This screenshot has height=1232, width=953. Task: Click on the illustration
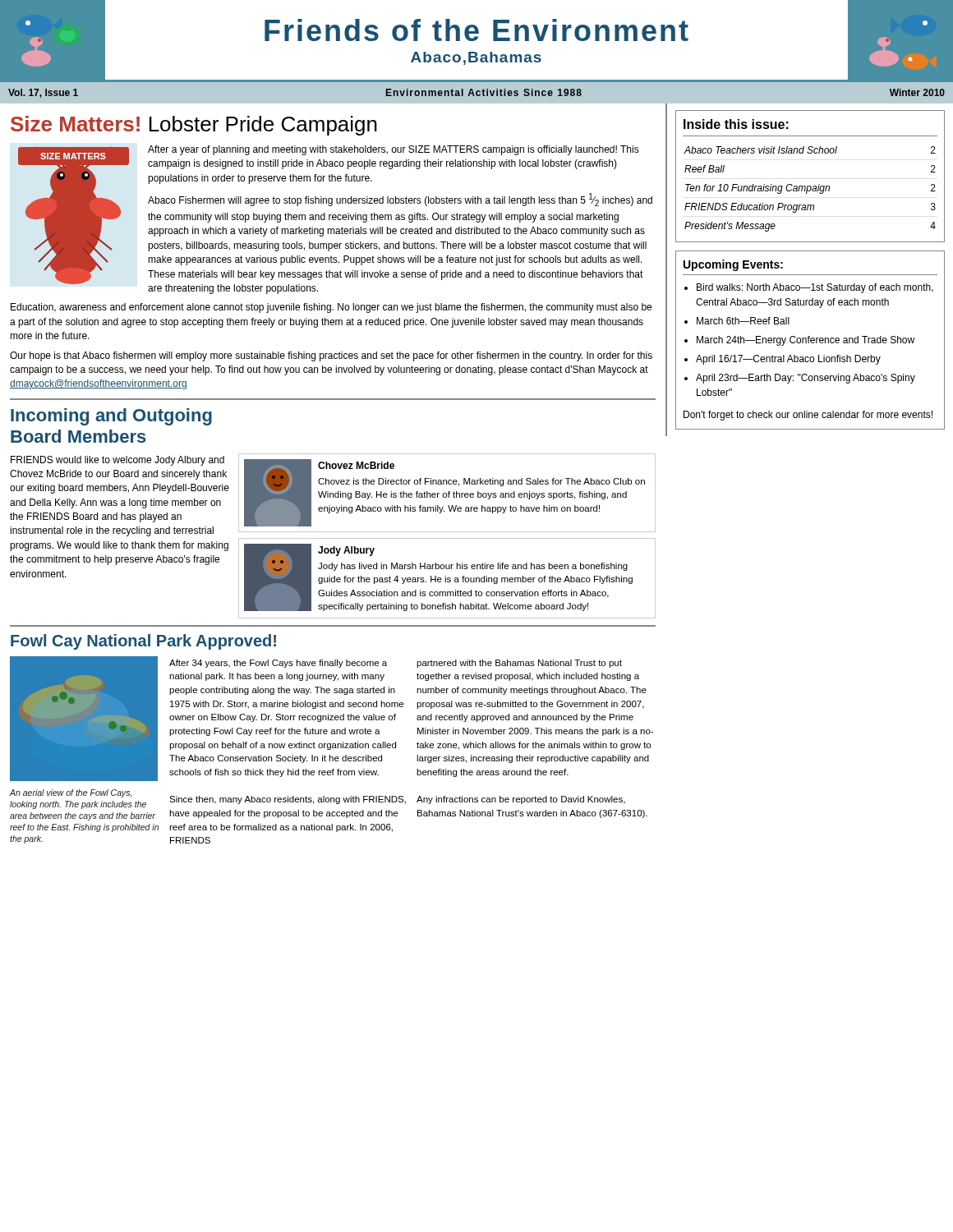(75, 219)
